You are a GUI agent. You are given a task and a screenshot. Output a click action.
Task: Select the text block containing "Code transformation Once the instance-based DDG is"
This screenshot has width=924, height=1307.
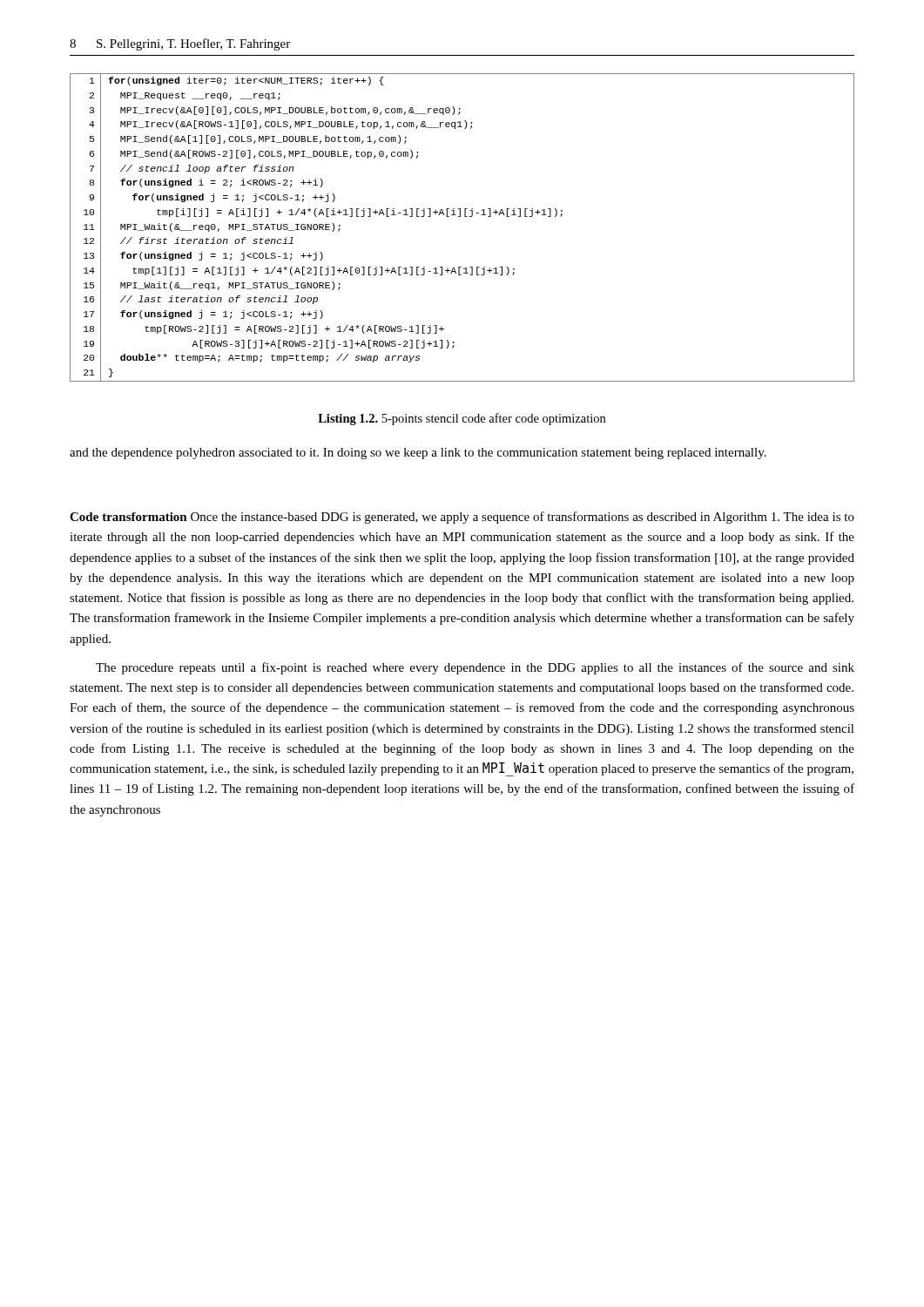pyautogui.click(x=462, y=663)
